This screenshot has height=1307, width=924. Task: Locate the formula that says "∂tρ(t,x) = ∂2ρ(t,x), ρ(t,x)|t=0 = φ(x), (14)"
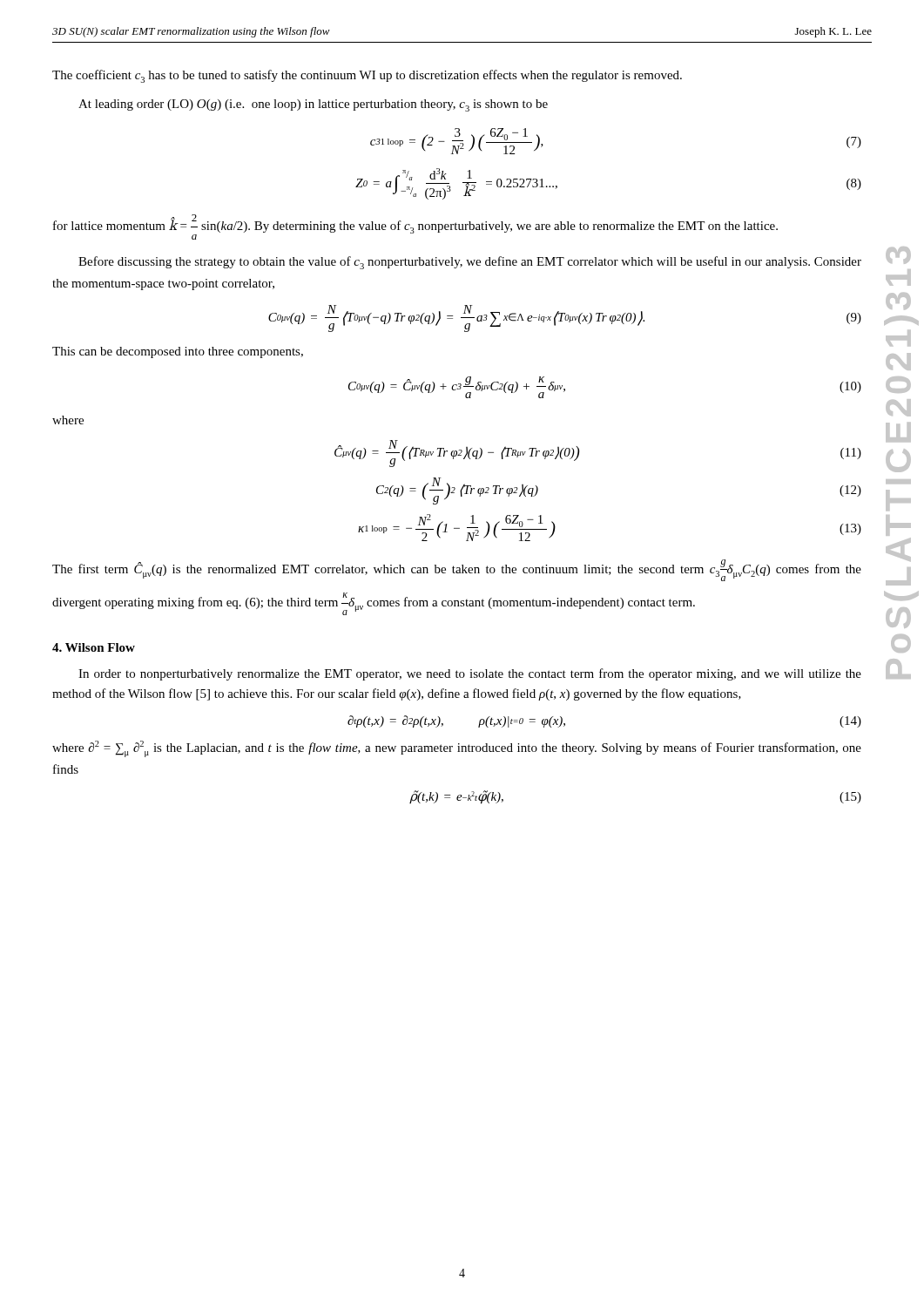point(411,722)
